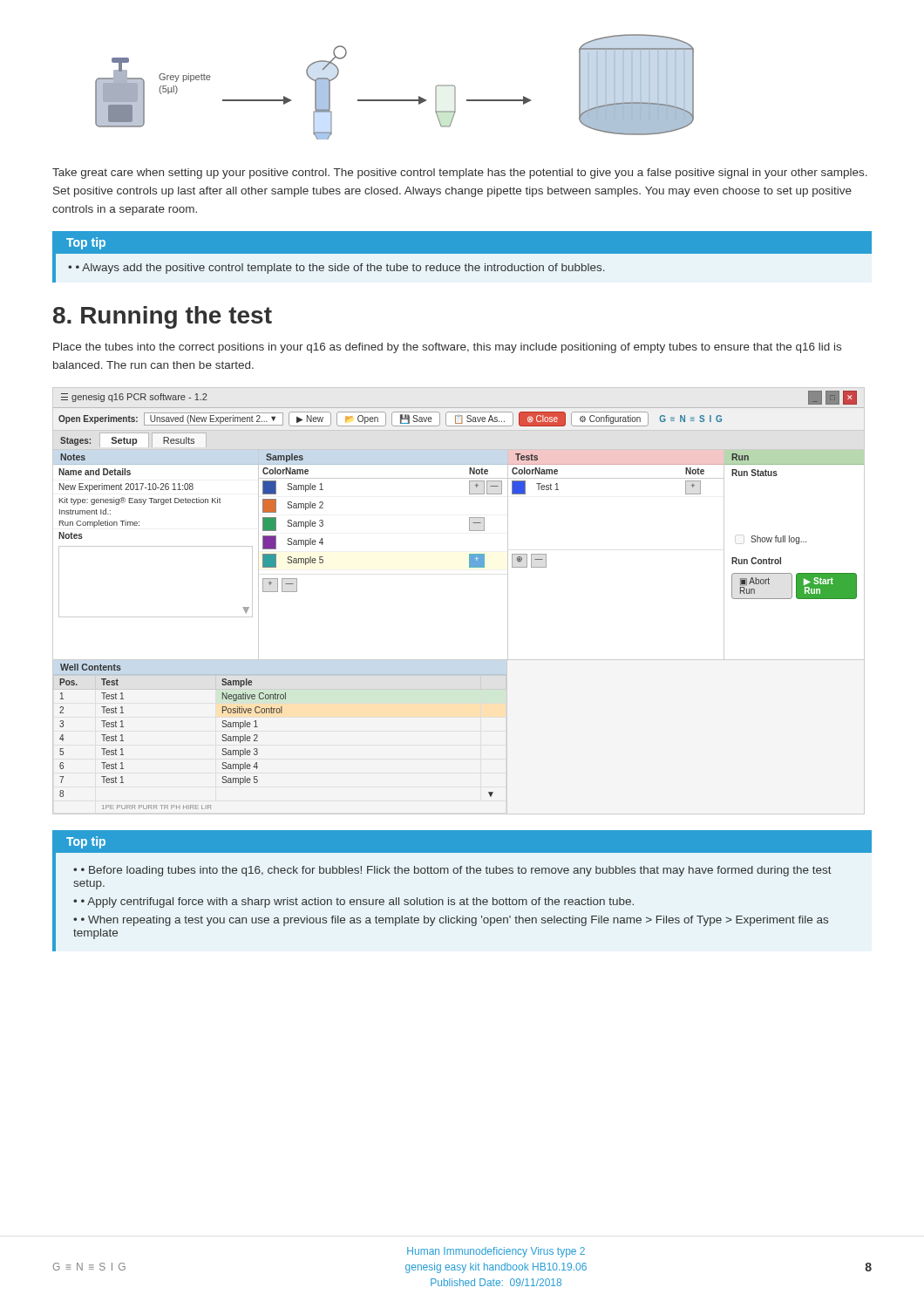
Task: Select the block starting "Top tip • Before"
Action: tap(464, 890)
